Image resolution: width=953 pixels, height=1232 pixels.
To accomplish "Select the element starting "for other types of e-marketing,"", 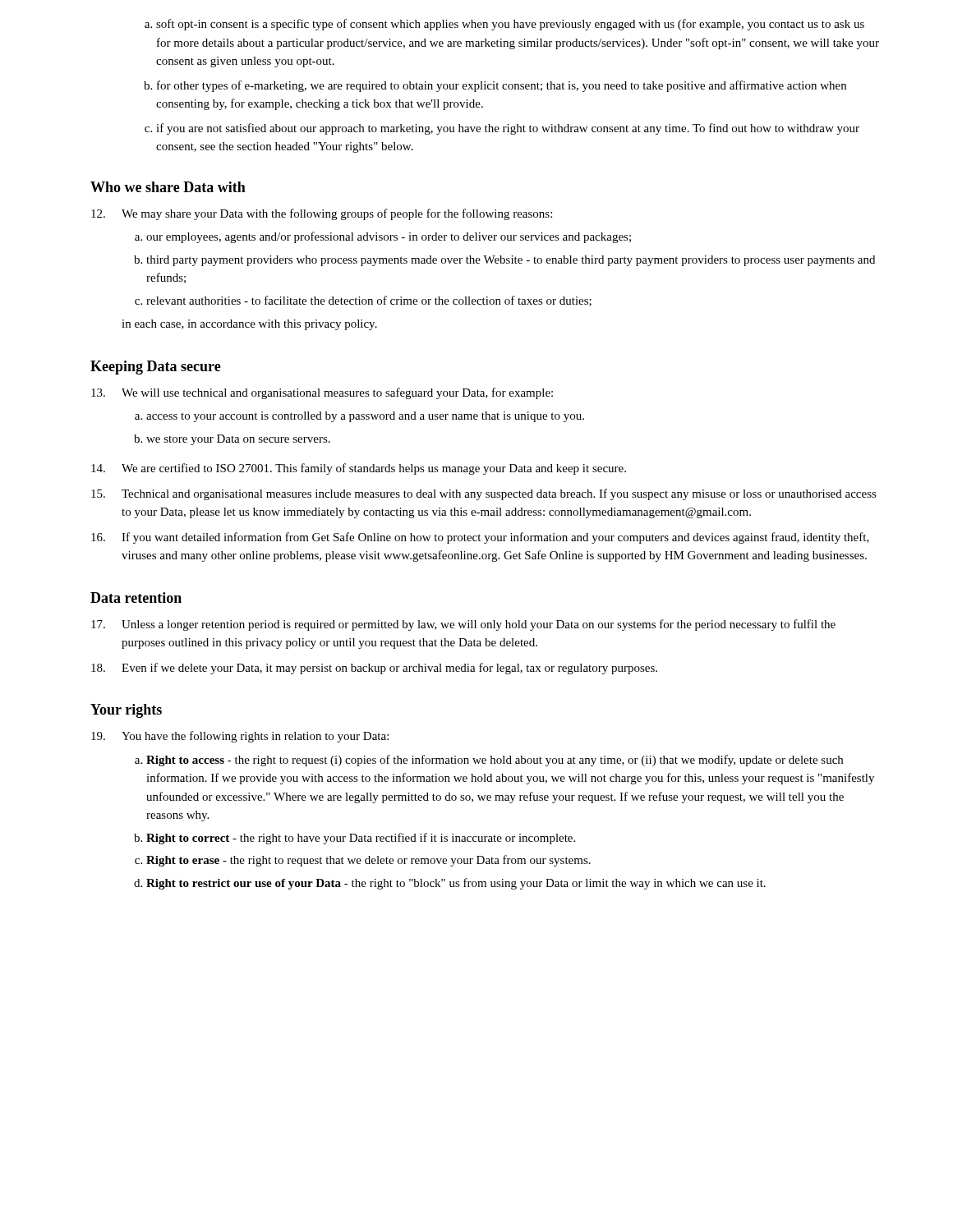I will (501, 94).
